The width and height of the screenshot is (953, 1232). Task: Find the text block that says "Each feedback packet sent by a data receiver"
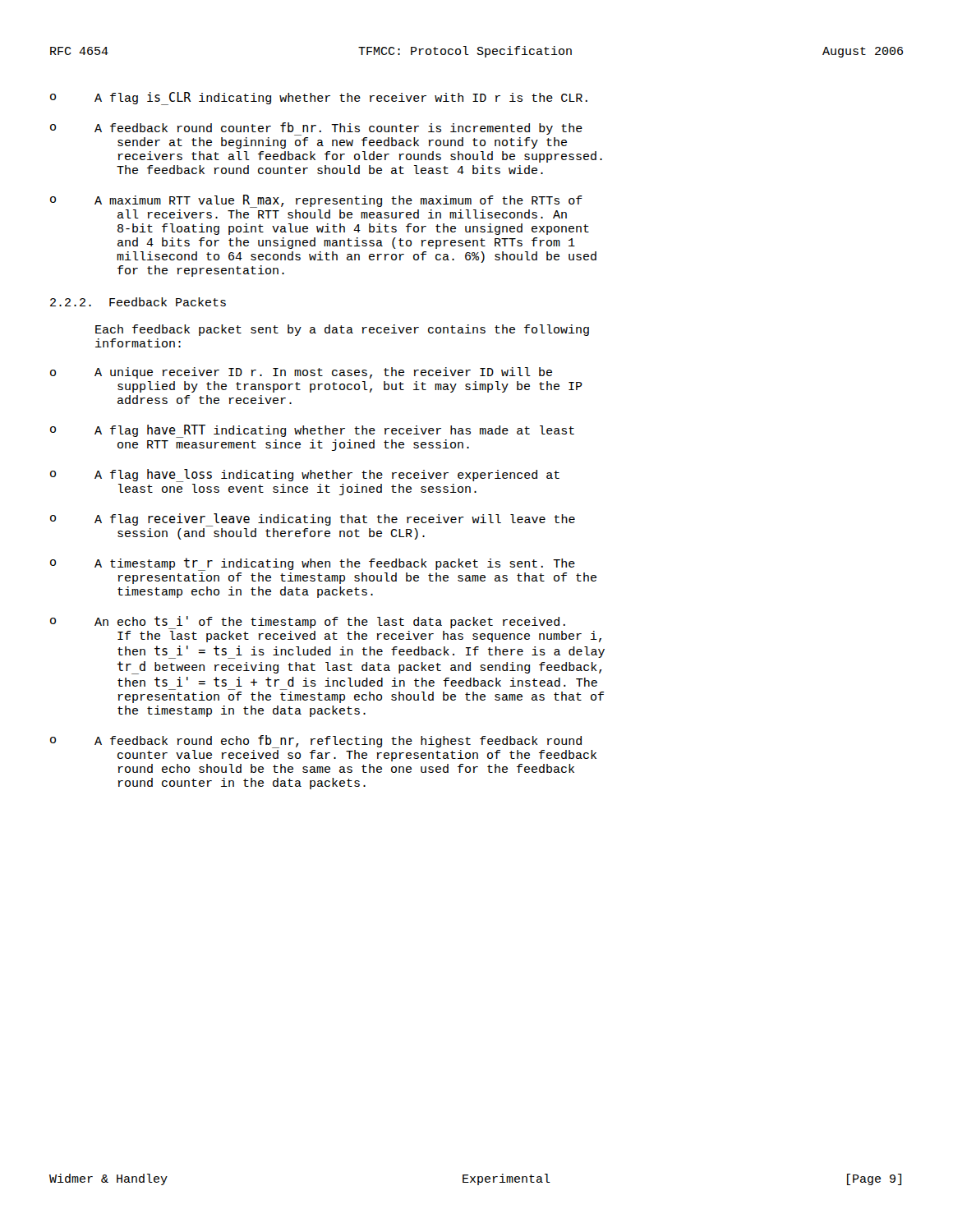(x=342, y=338)
